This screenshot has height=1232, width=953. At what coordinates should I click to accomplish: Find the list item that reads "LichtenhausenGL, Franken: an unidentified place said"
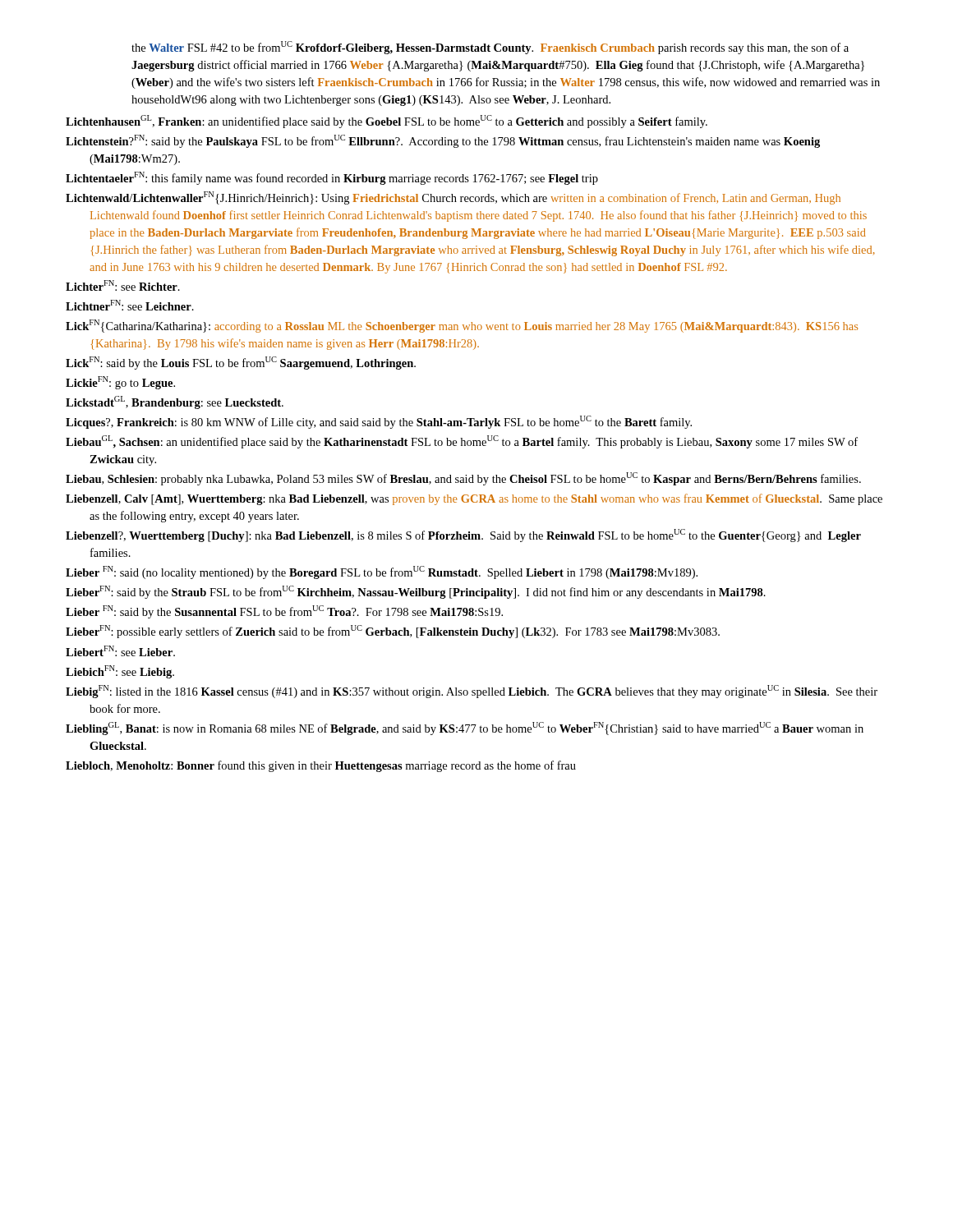click(387, 121)
